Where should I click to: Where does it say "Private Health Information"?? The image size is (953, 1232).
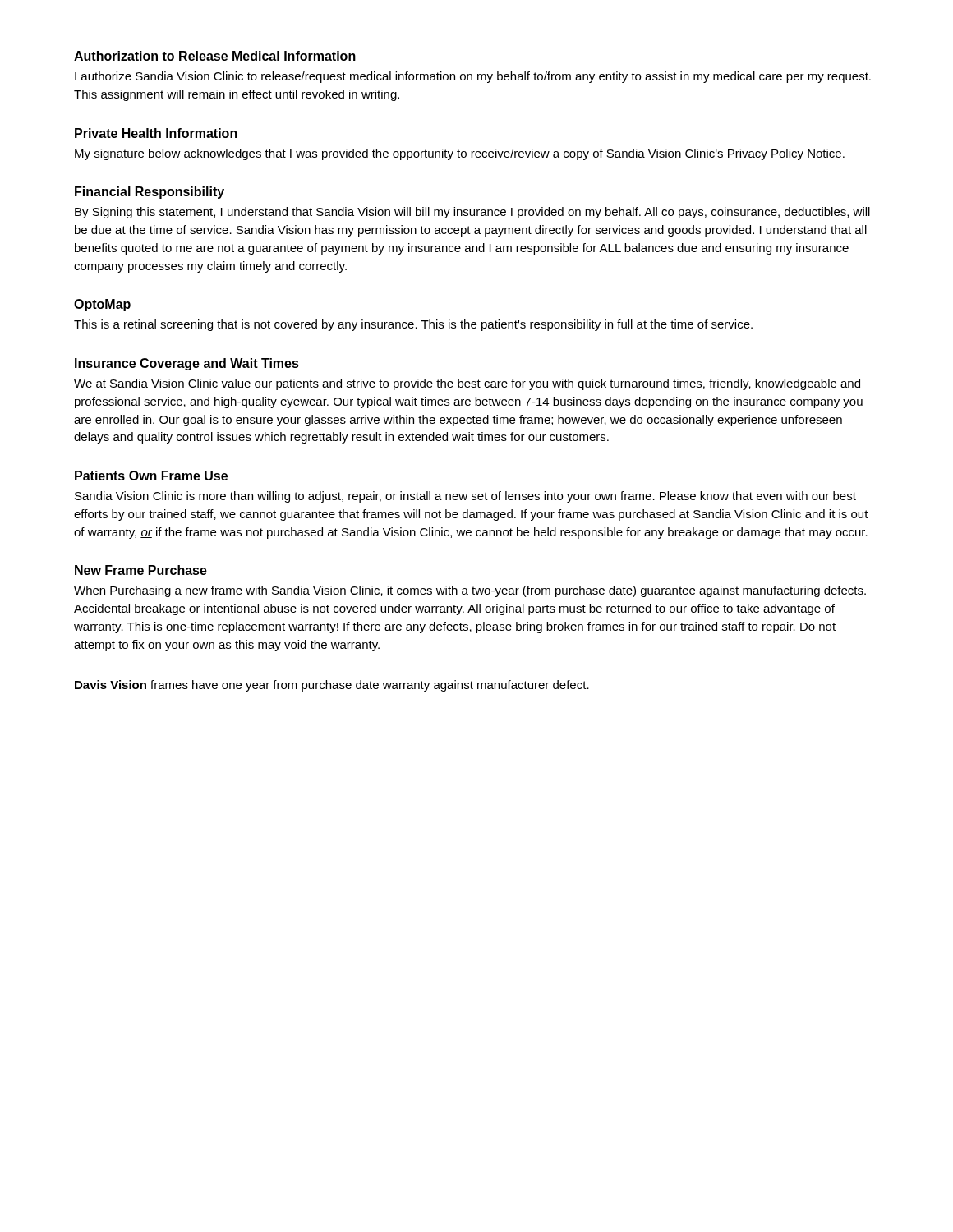coord(156,133)
